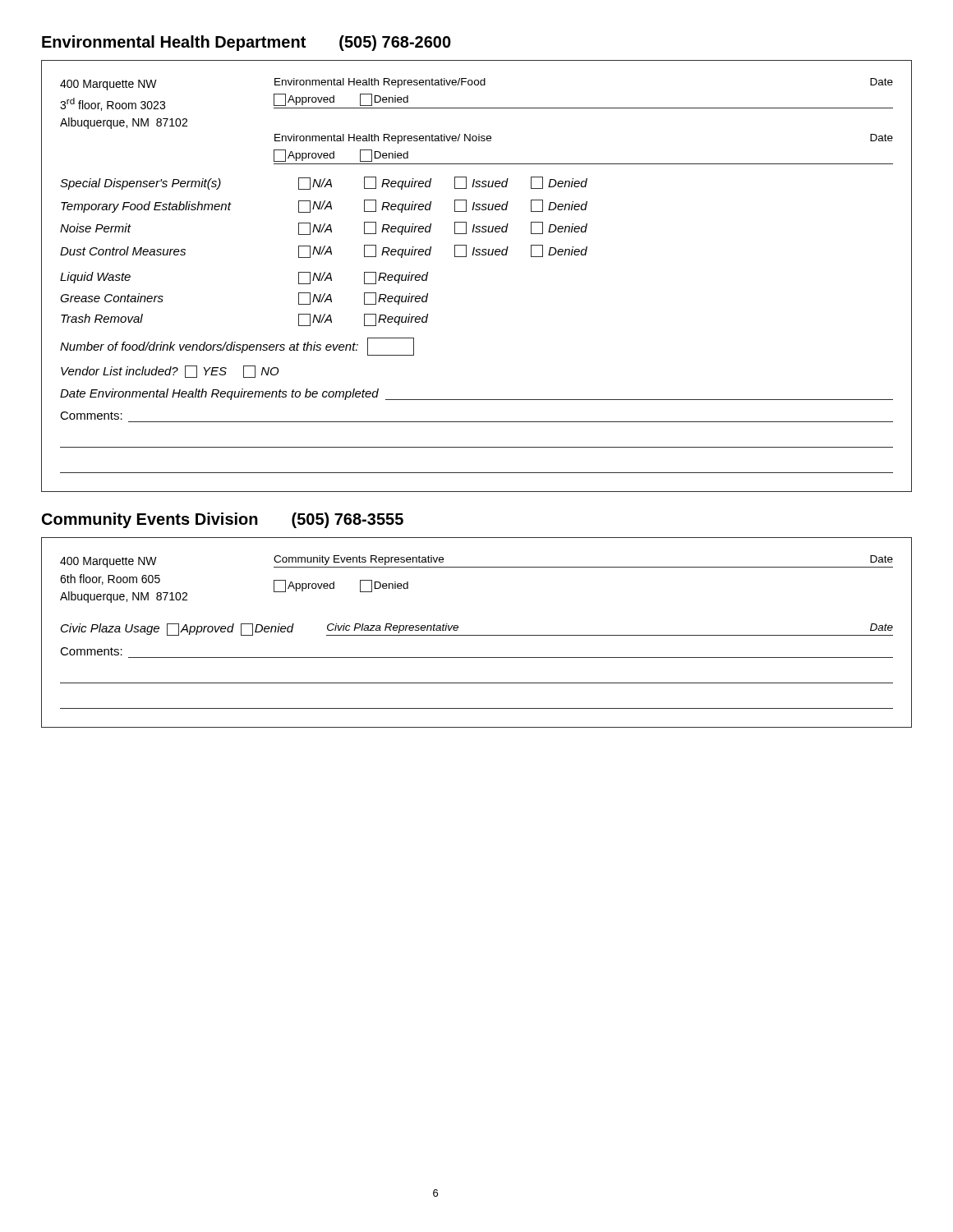Select the block starting "Community Events Division (505) 768-3555"
Viewport: 953px width, 1232px height.
point(222,520)
